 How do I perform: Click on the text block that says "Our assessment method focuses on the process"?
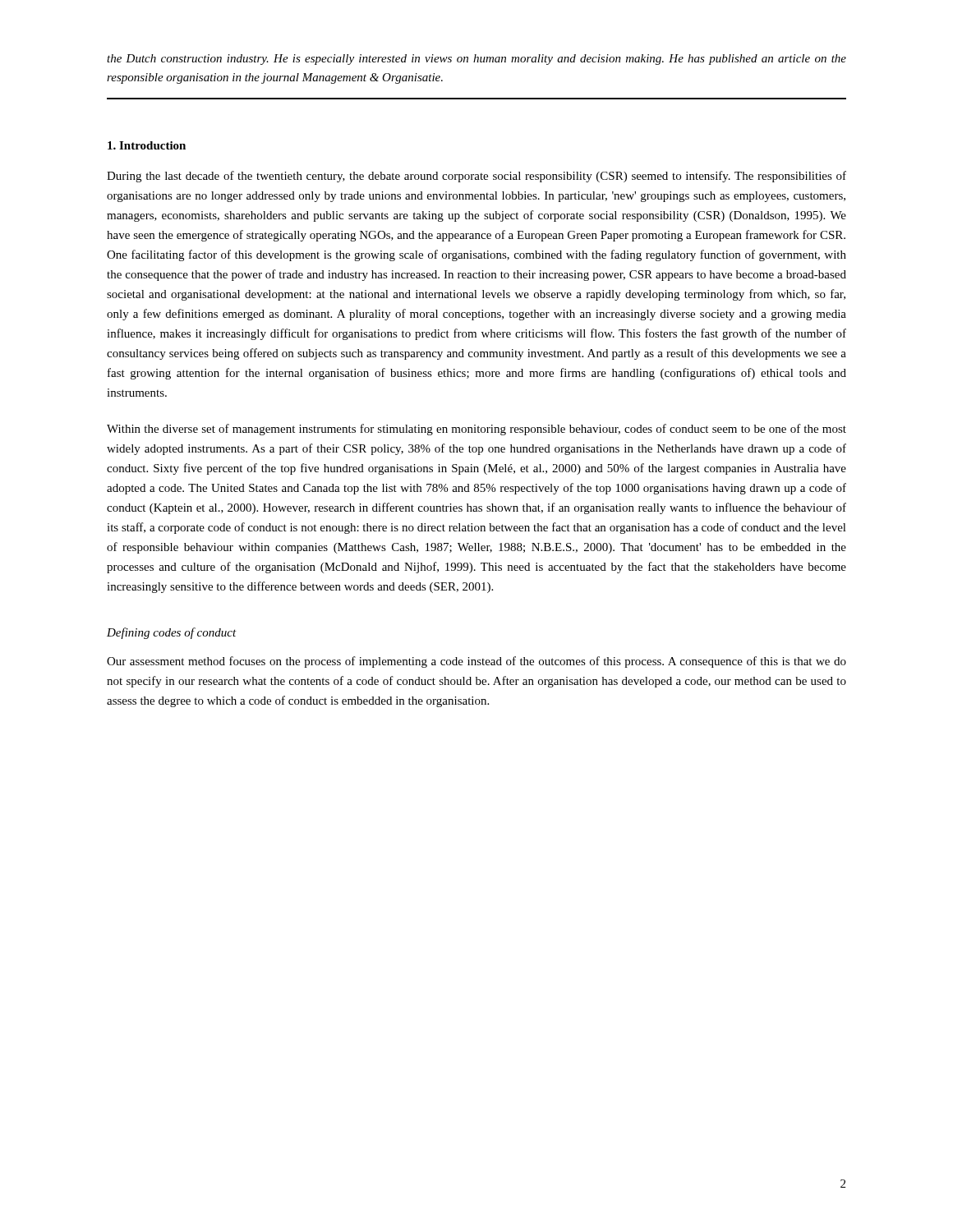(476, 681)
